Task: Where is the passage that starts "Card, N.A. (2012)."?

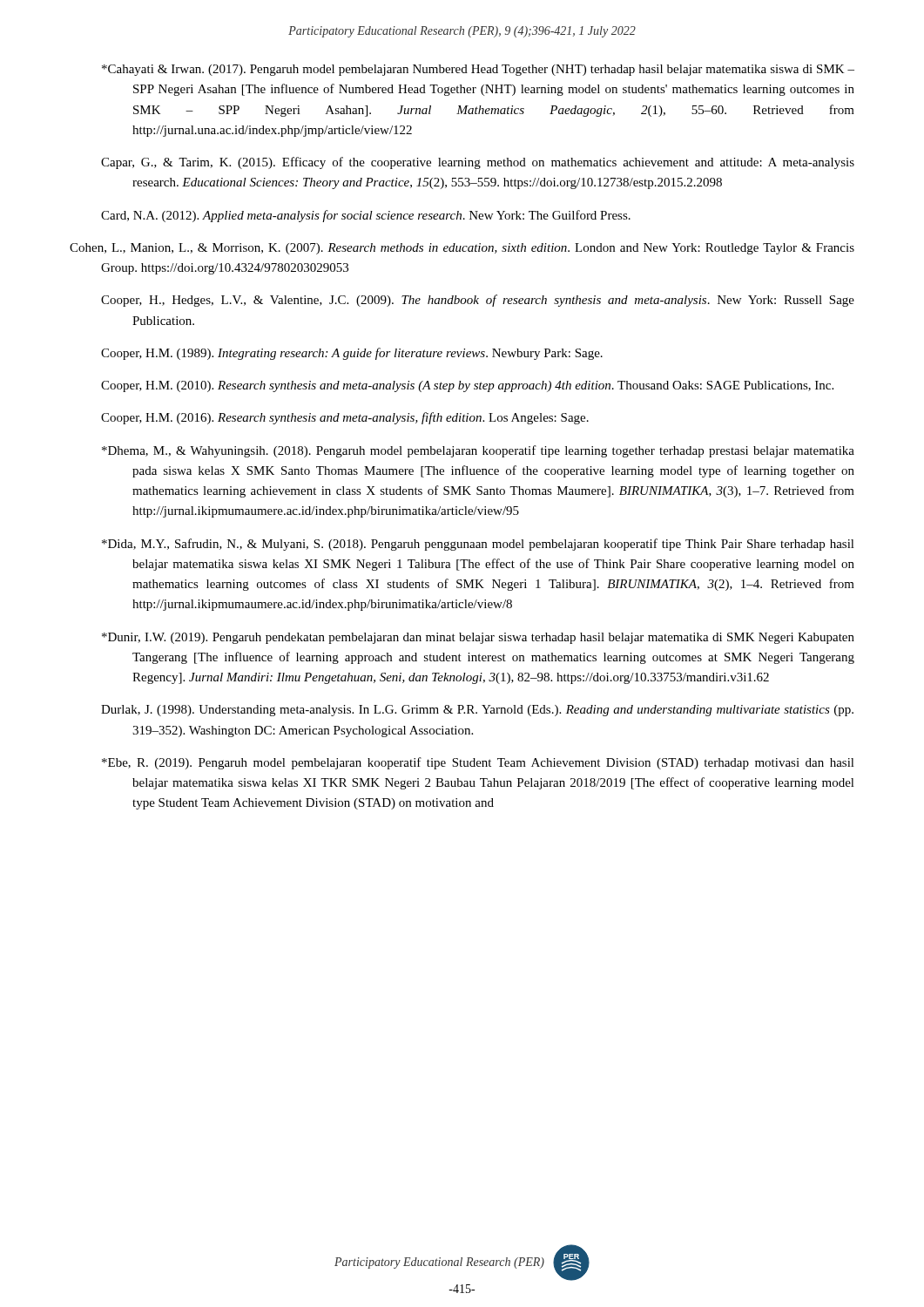Action: point(366,215)
